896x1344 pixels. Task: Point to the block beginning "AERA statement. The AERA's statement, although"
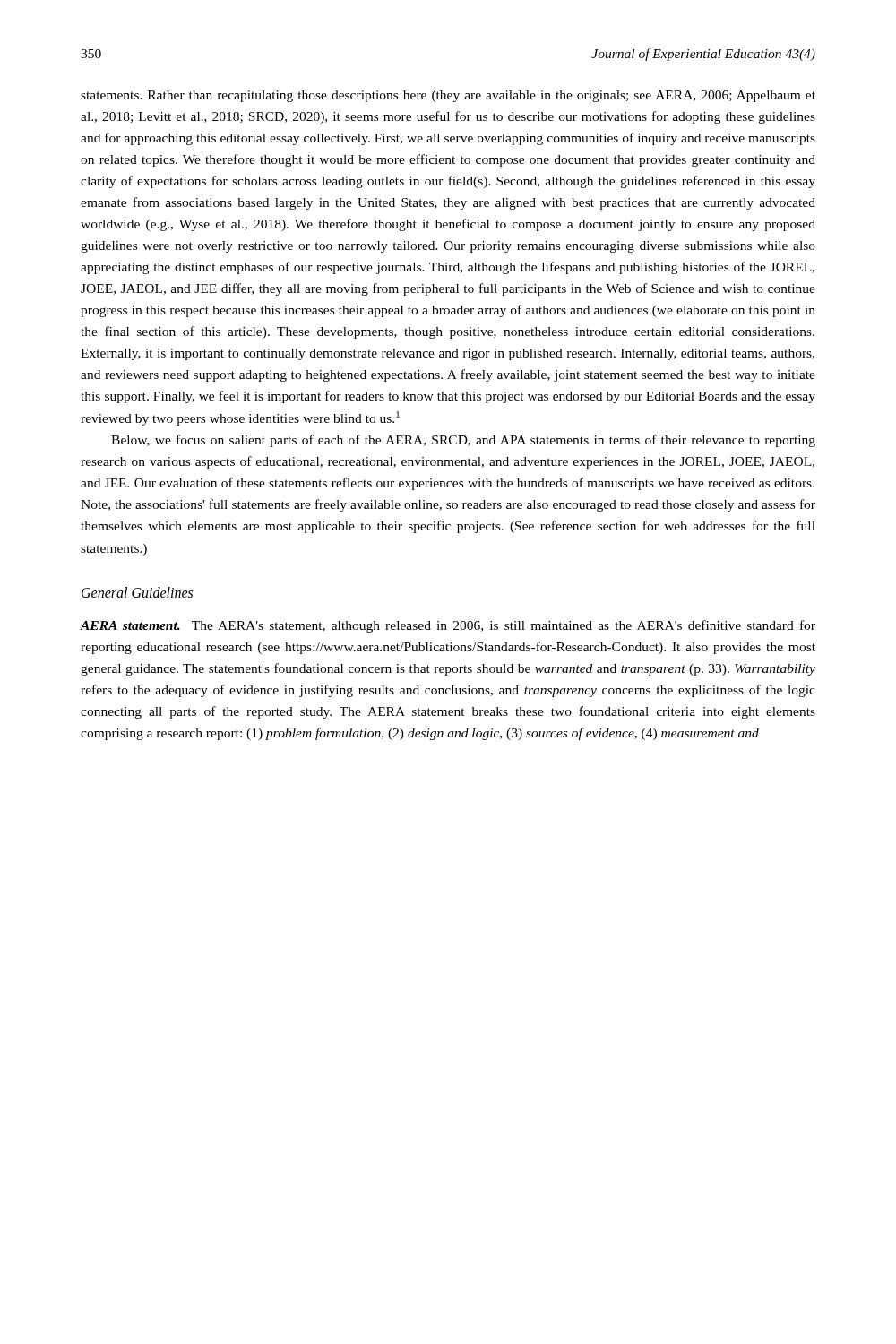pyautogui.click(x=448, y=679)
